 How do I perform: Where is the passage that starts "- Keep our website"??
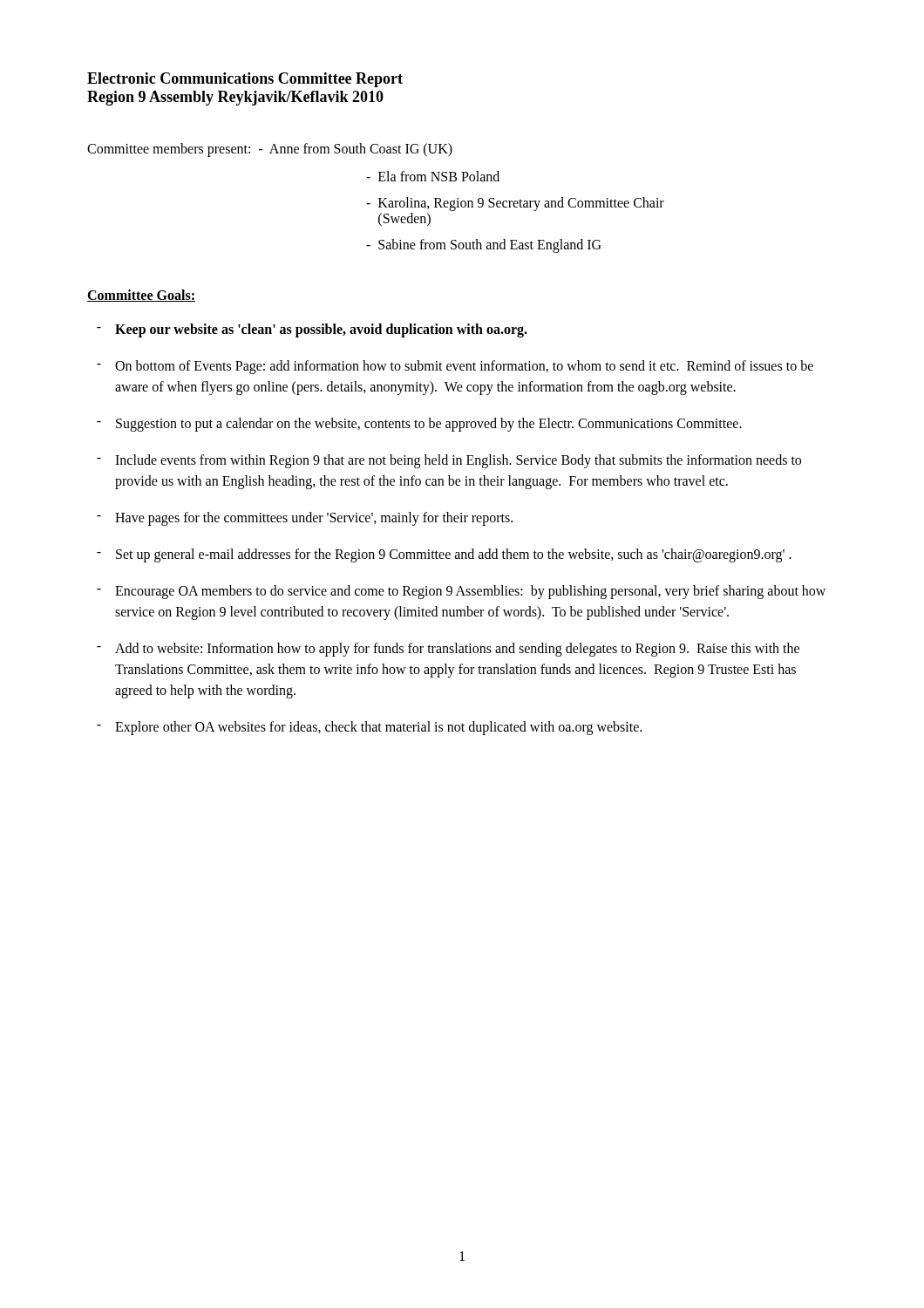(462, 330)
